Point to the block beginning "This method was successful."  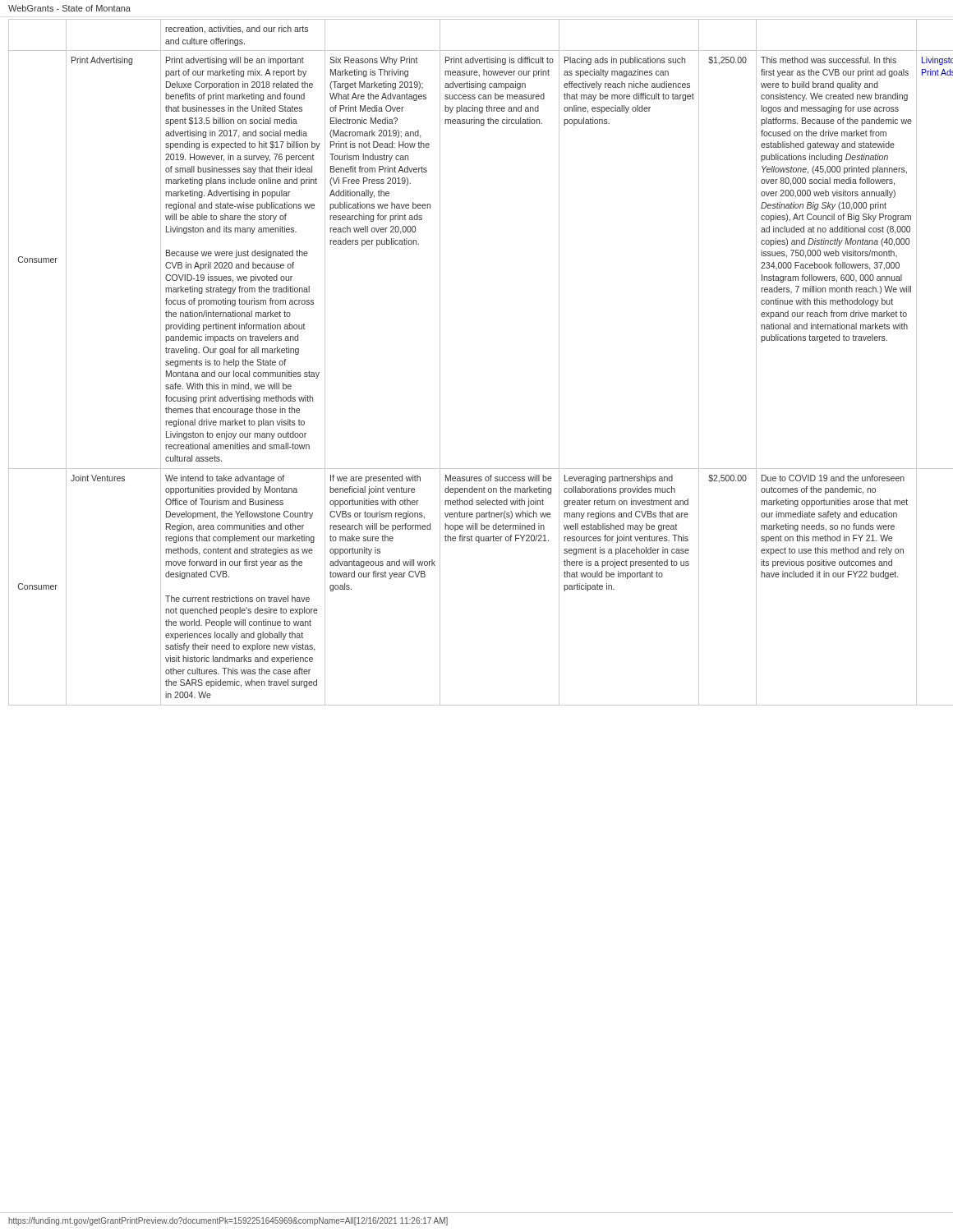(x=836, y=199)
